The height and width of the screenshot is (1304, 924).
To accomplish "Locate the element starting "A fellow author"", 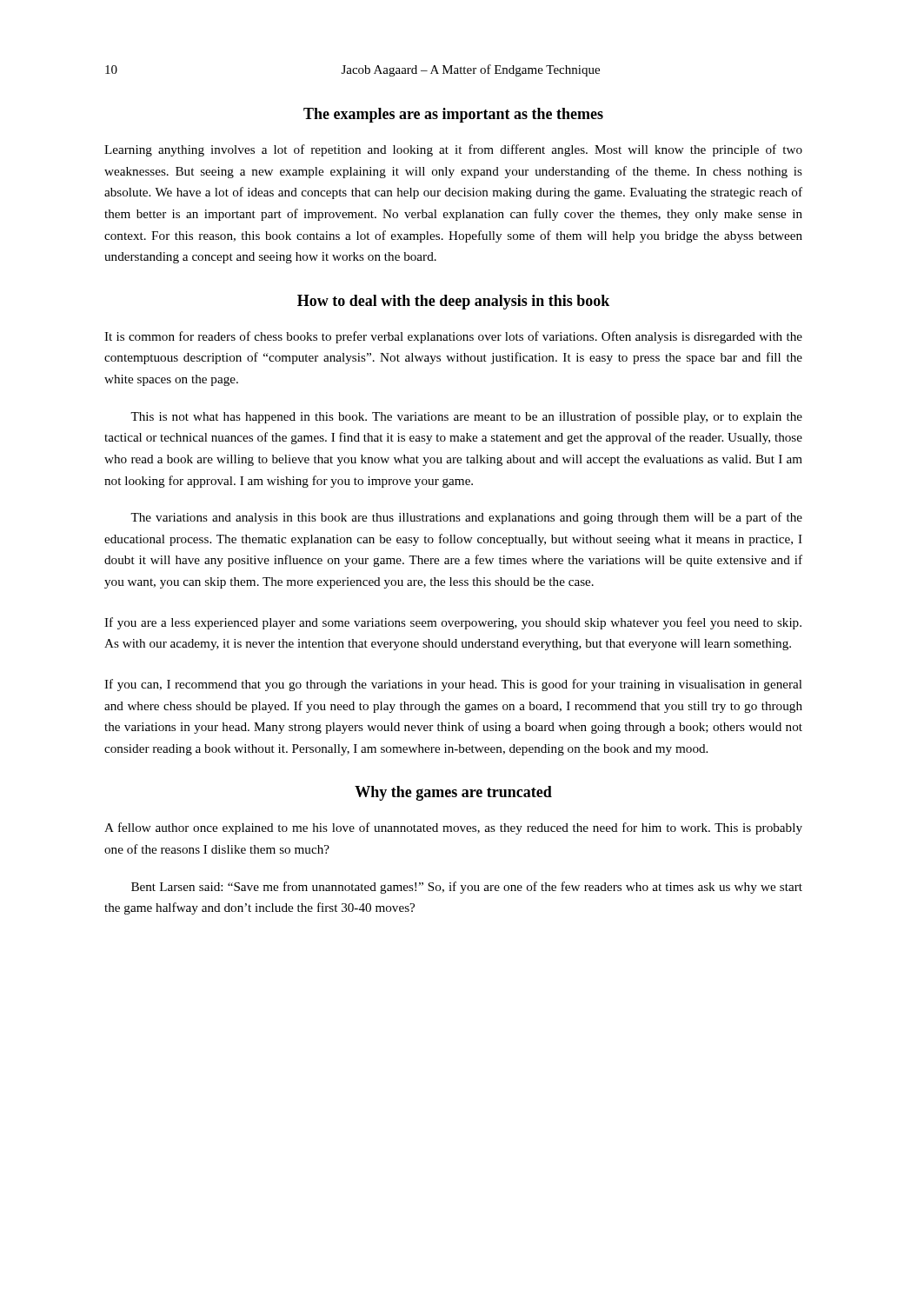I will click(453, 838).
